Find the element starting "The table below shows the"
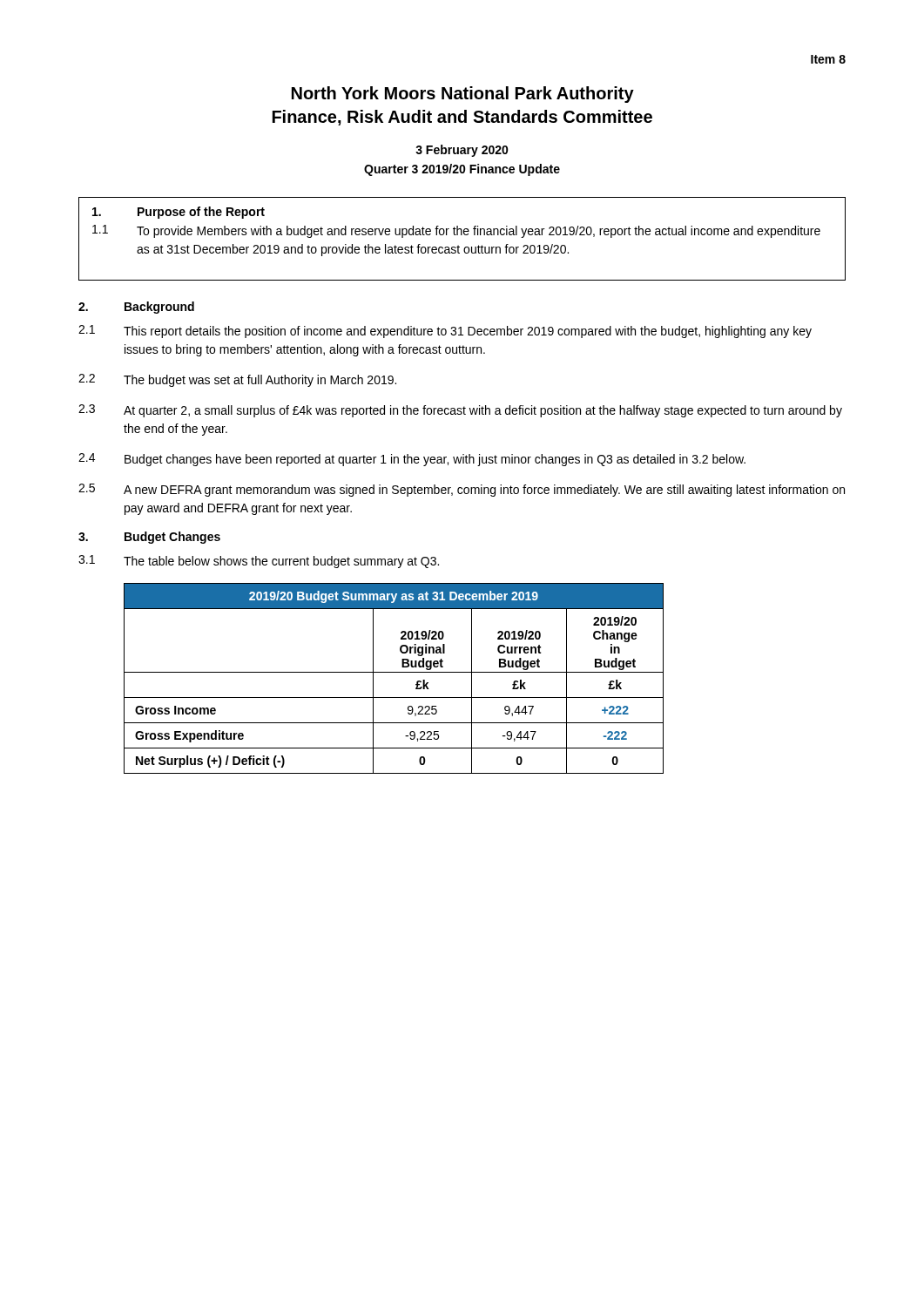Screen dimensions: 1307x924 282,561
